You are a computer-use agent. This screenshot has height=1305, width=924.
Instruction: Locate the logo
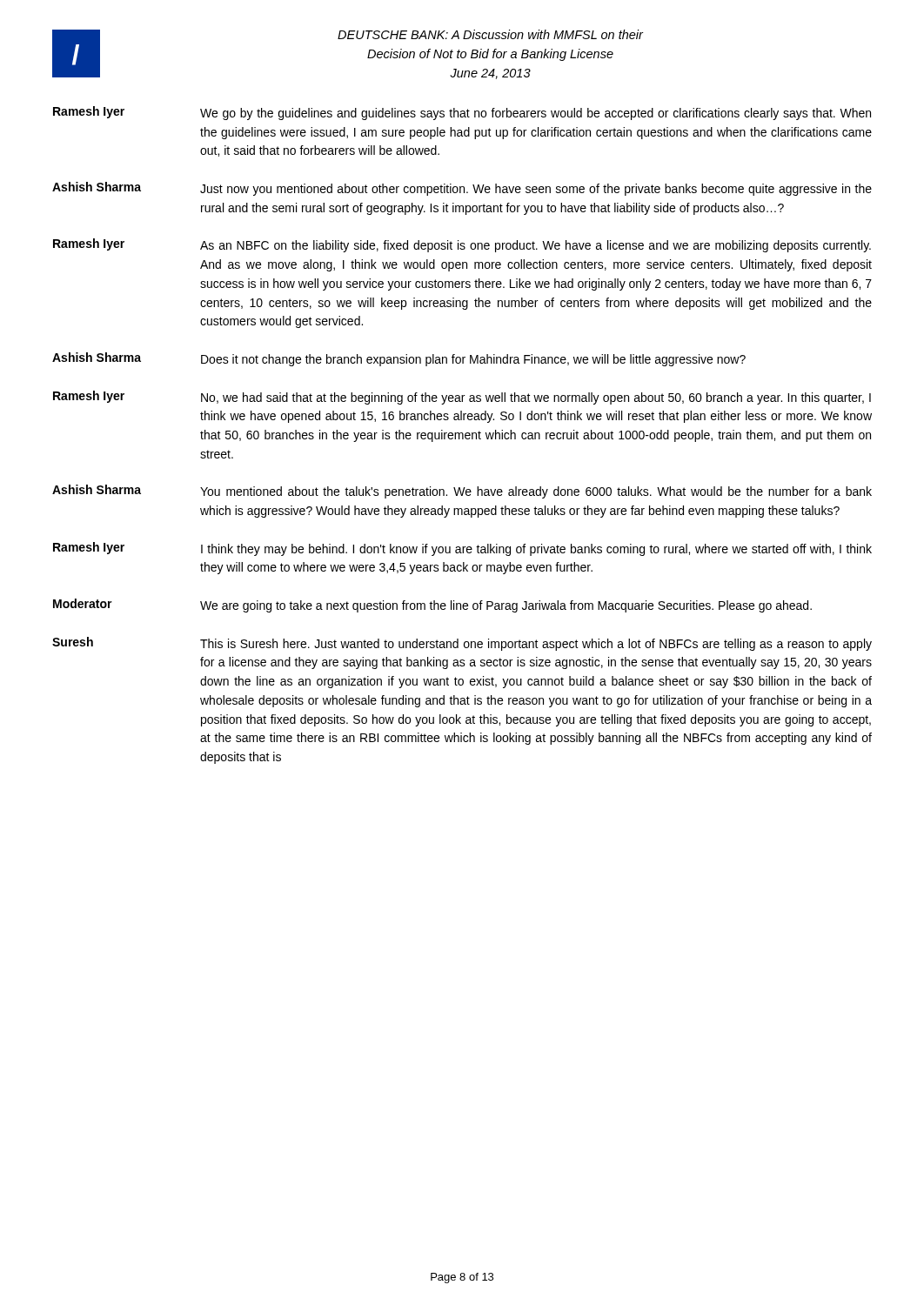point(76,54)
